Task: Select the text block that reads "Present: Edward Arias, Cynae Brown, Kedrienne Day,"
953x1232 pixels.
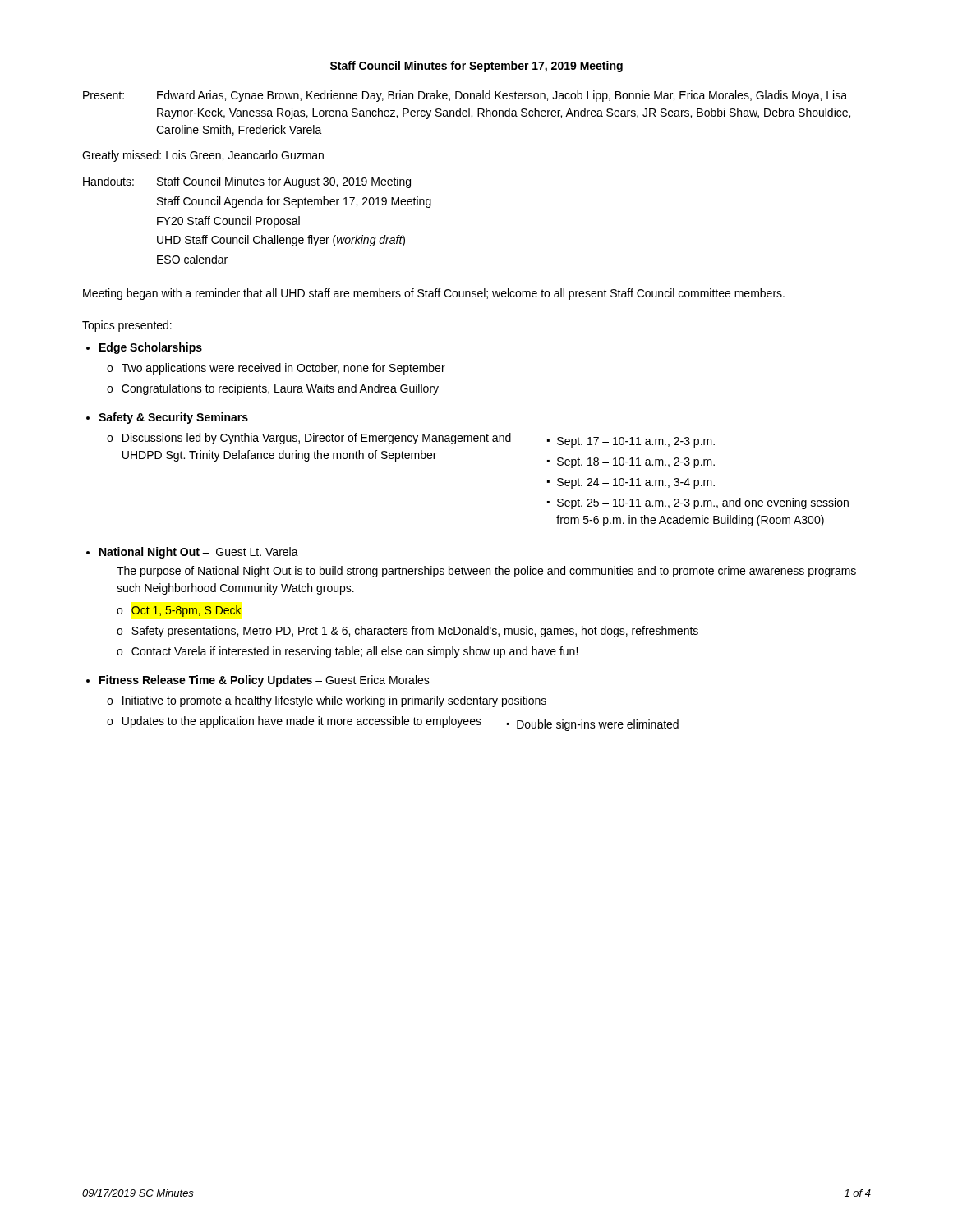Action: click(x=476, y=113)
